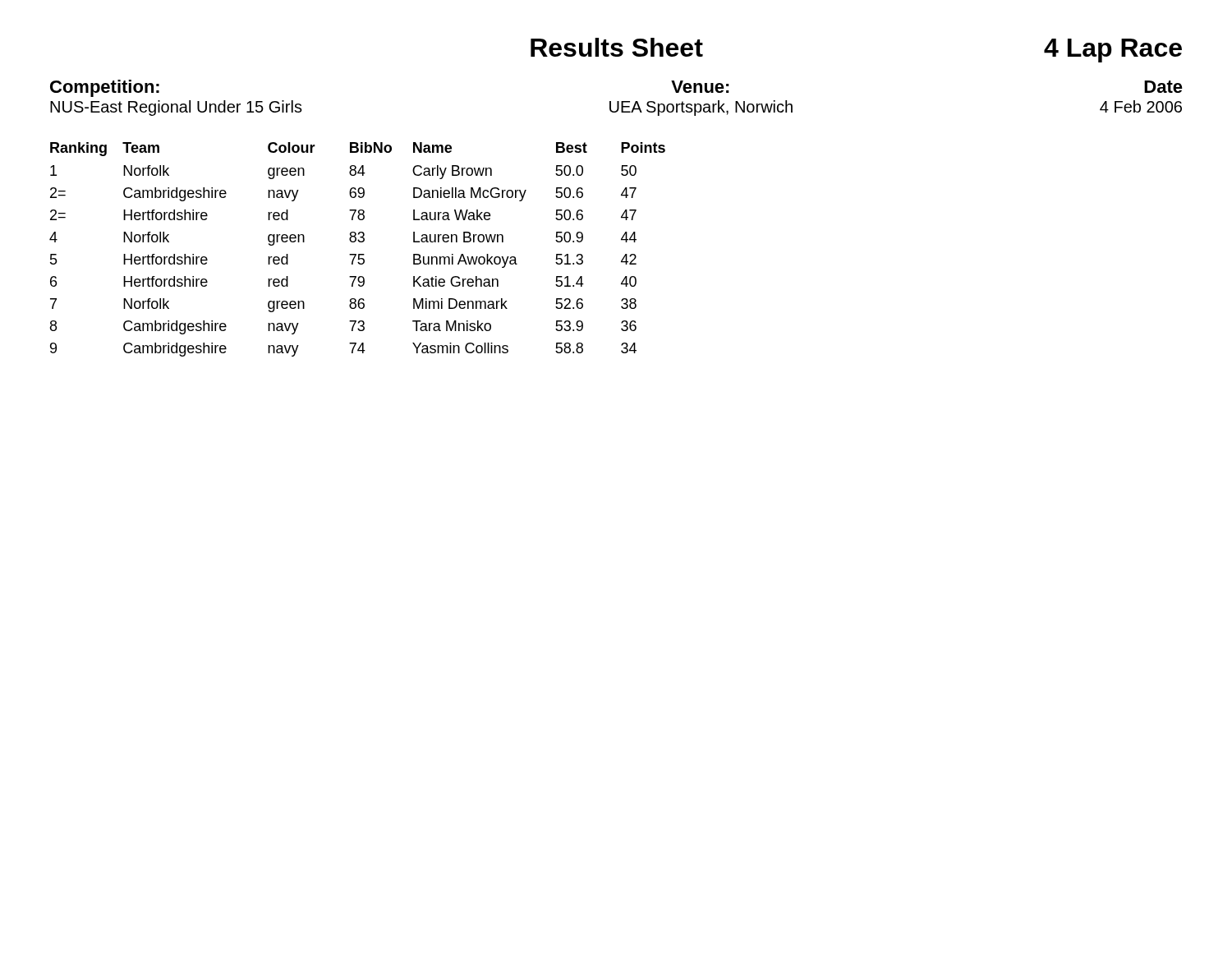
Task: Click the passage that begins "Competition: NUS-East Regional Under 15"
Action: click(x=176, y=96)
